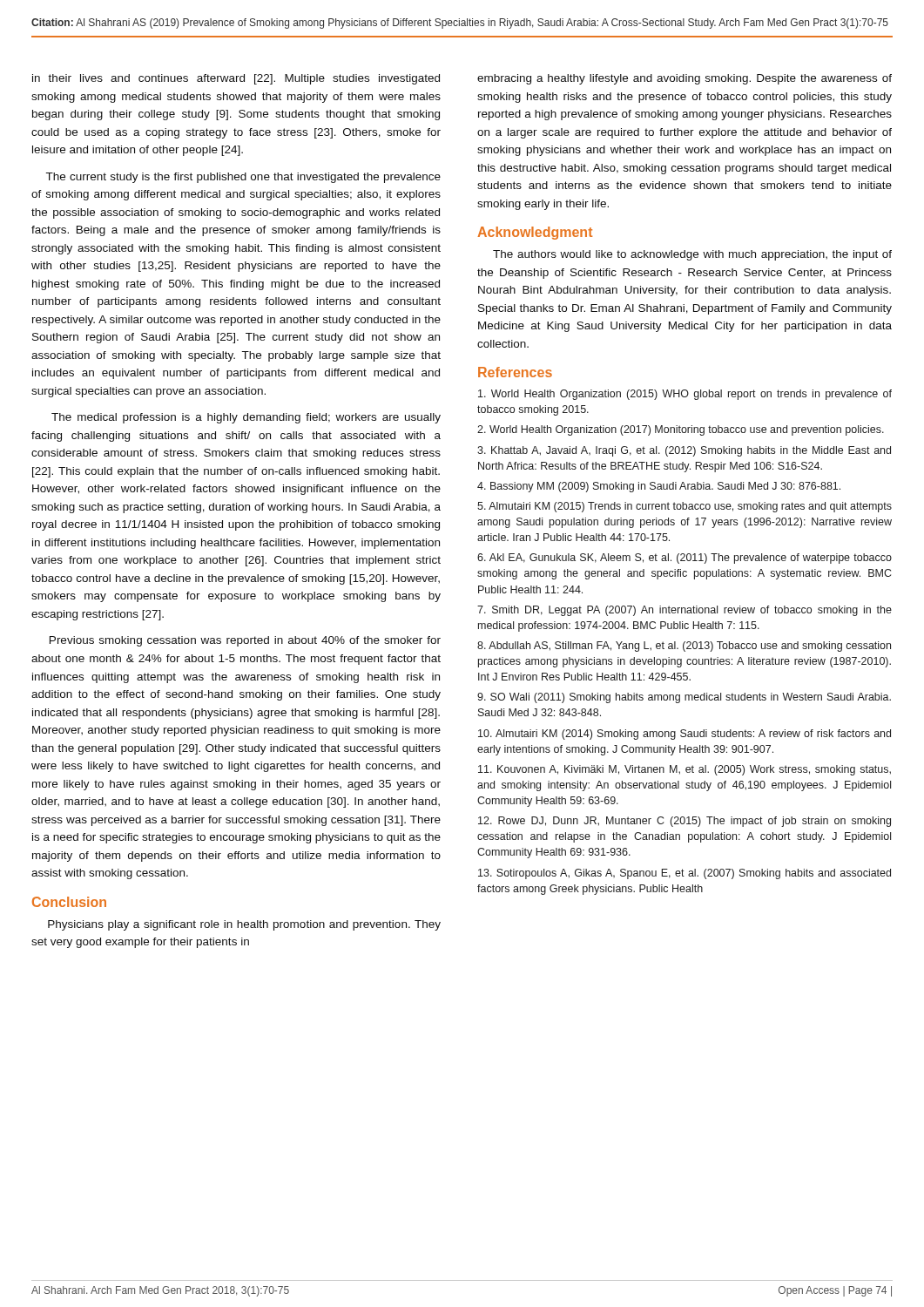Image resolution: width=924 pixels, height=1307 pixels.
Task: Select the text block with the text "The medical profession is a"
Action: pos(236,515)
